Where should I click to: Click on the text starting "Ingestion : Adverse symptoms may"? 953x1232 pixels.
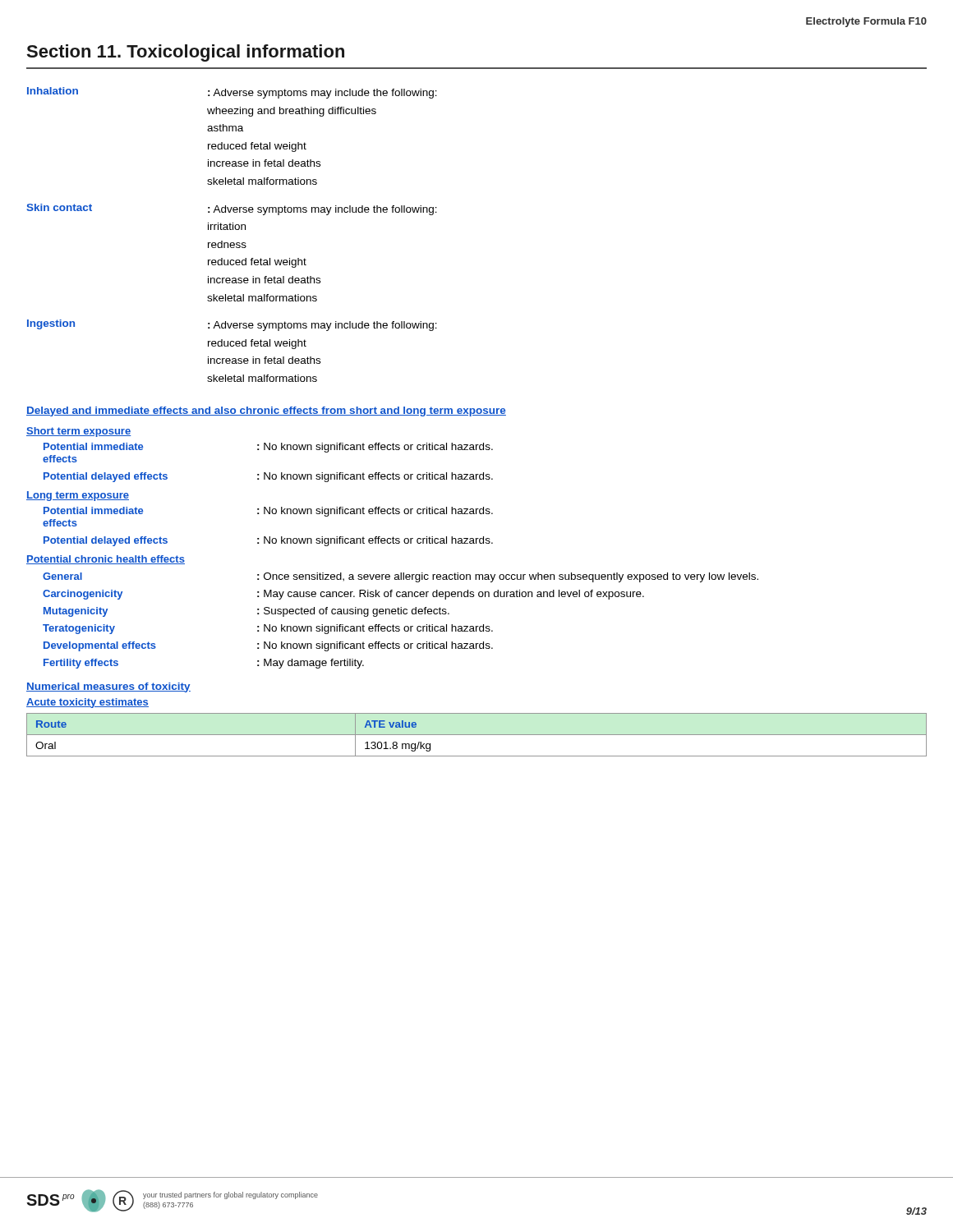[x=232, y=325]
